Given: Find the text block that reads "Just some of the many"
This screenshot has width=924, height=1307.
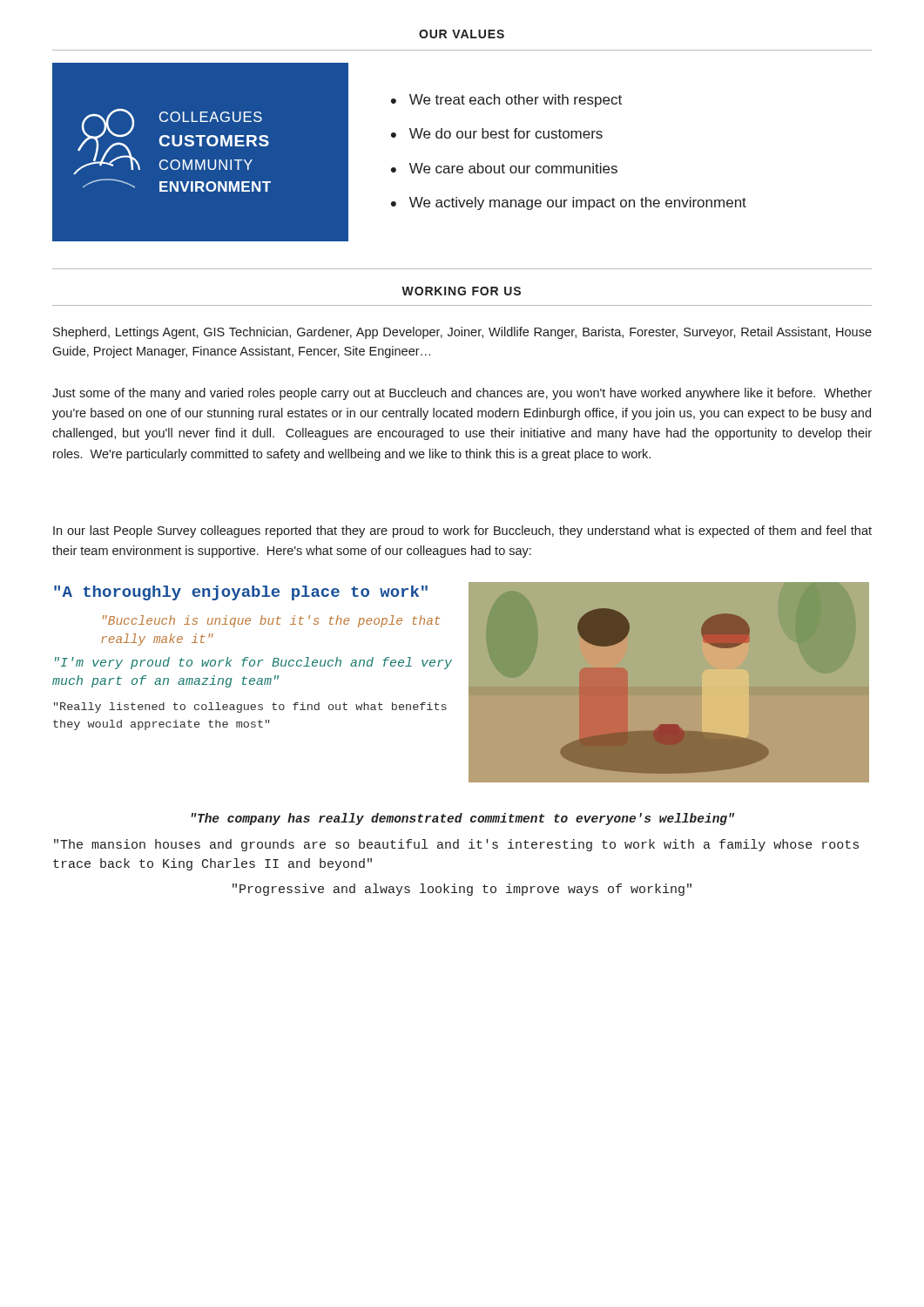Looking at the screenshot, I should click(462, 423).
